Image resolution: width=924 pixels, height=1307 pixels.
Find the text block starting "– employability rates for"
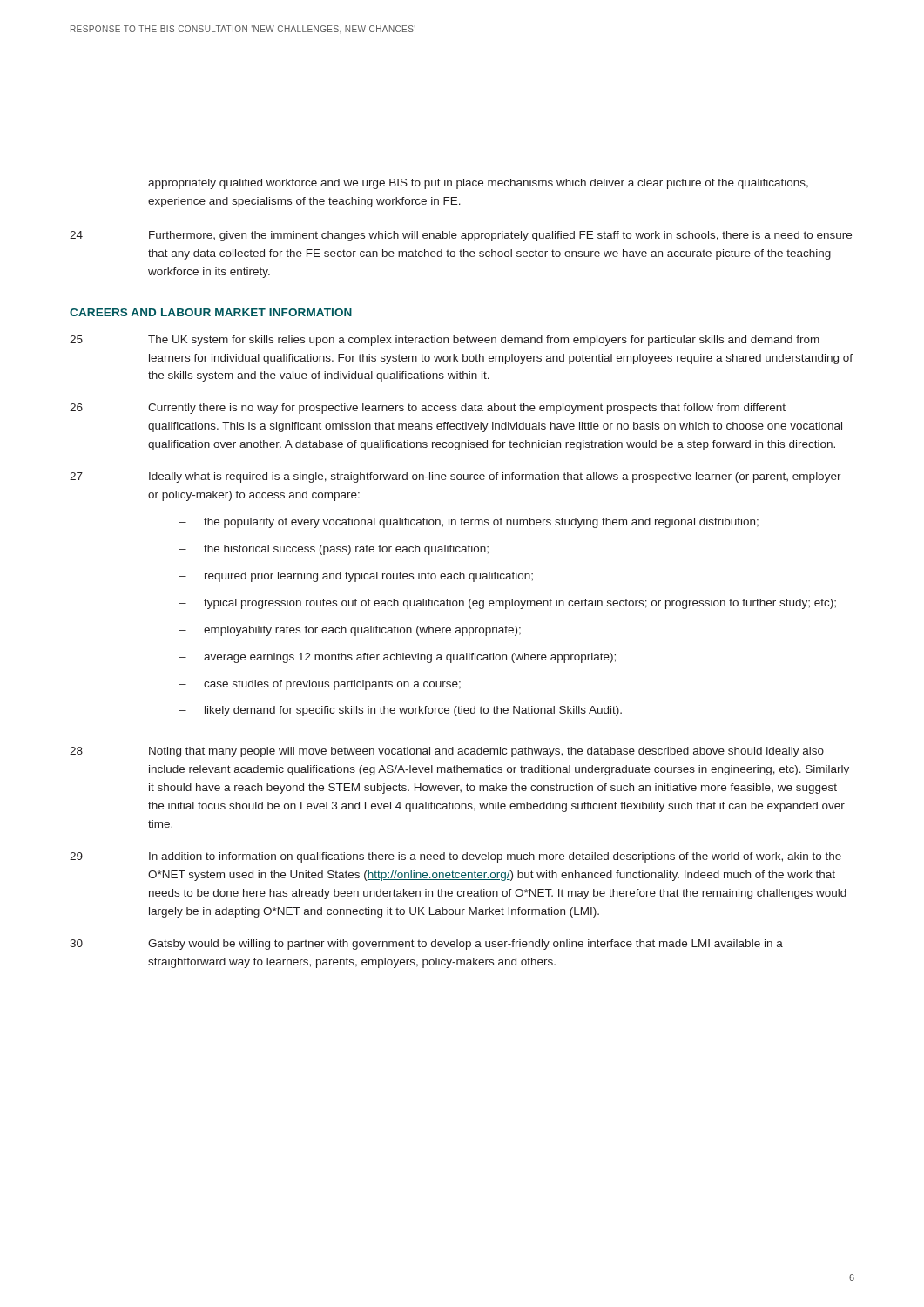[x=517, y=630]
